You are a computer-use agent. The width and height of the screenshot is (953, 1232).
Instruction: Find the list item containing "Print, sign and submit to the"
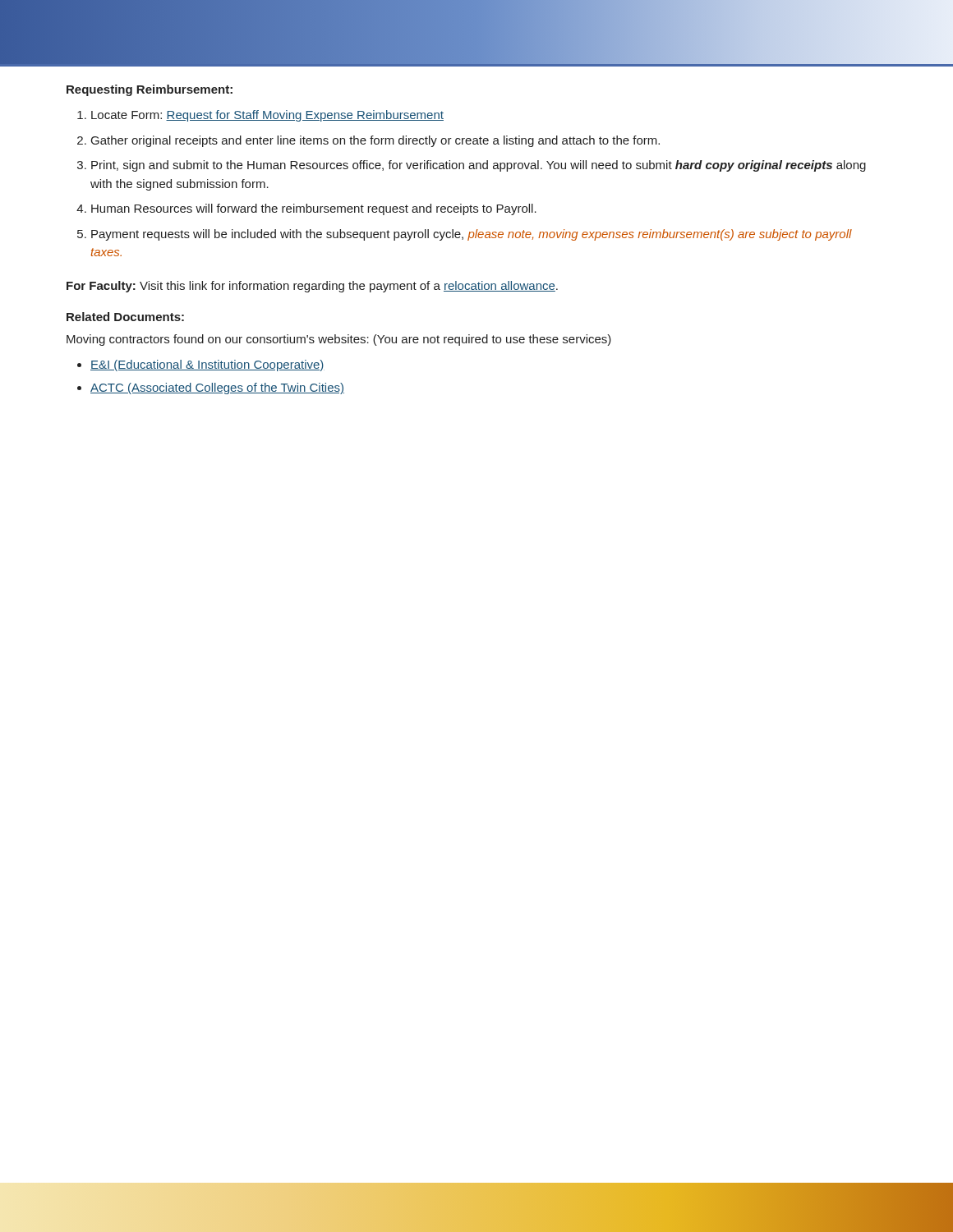[478, 174]
